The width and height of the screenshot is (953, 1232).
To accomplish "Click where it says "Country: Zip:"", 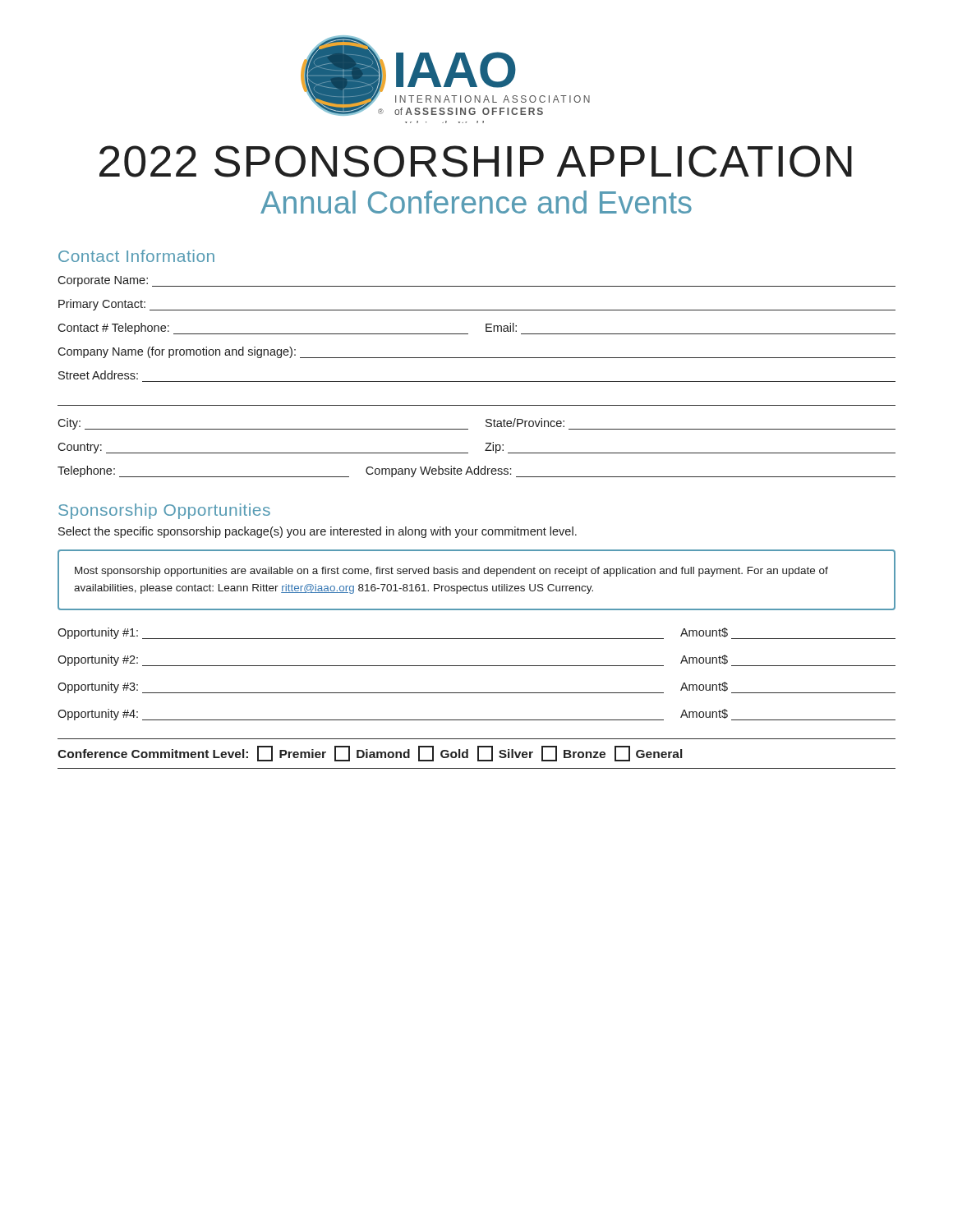I will tap(476, 446).
